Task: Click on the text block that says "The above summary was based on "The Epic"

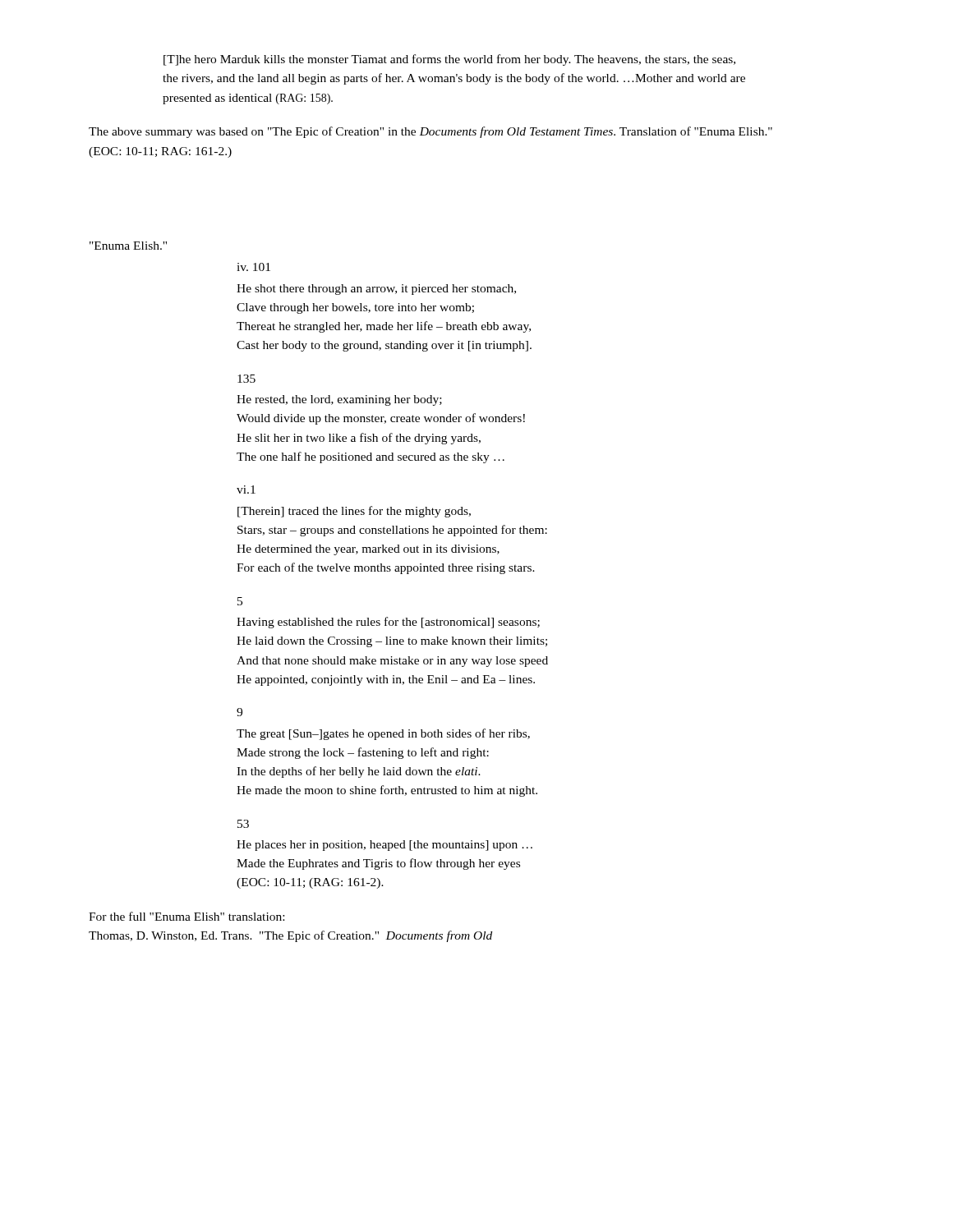Action: tap(431, 141)
